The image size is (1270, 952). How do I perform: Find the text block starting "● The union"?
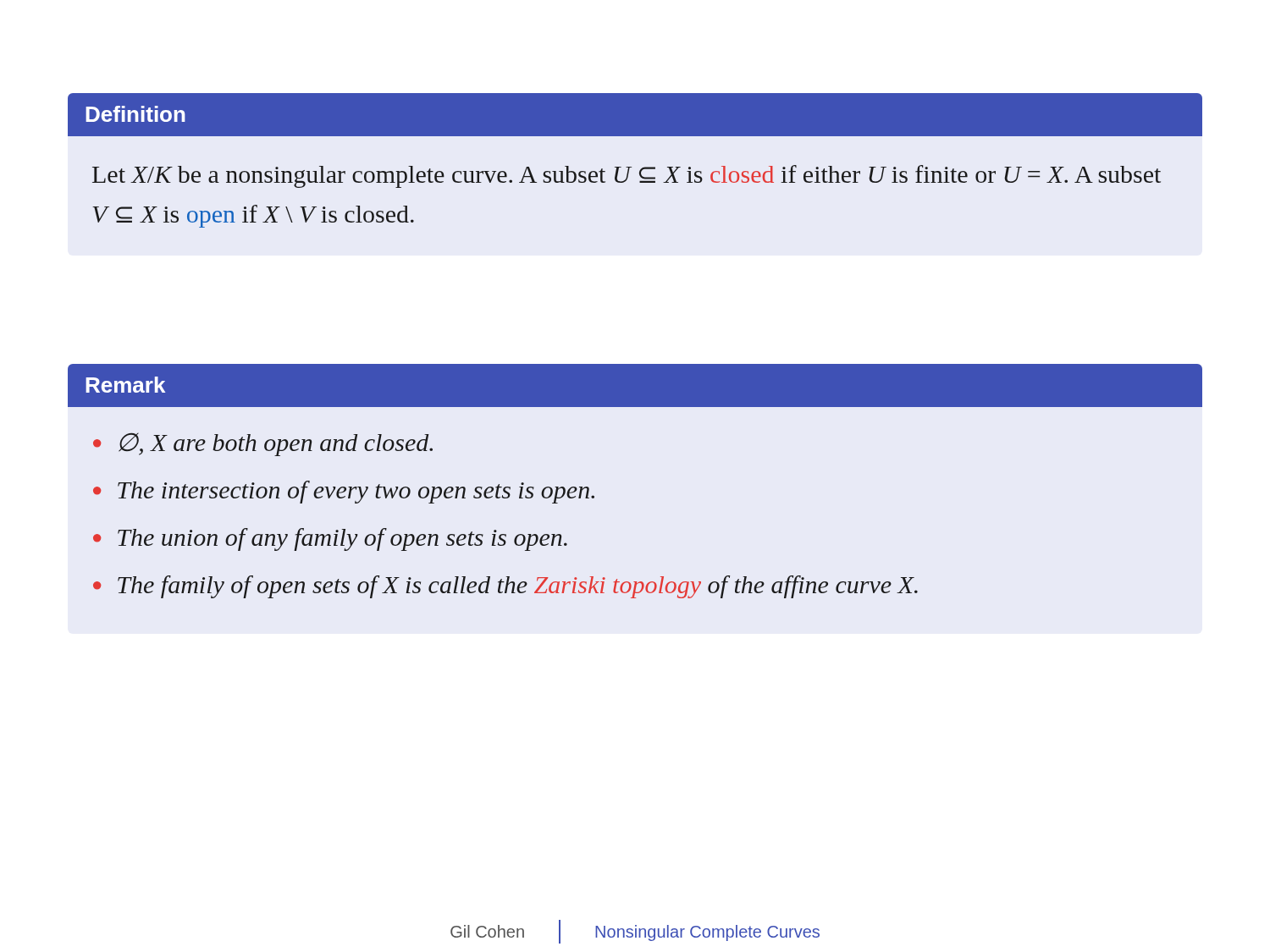pyautogui.click(x=330, y=537)
